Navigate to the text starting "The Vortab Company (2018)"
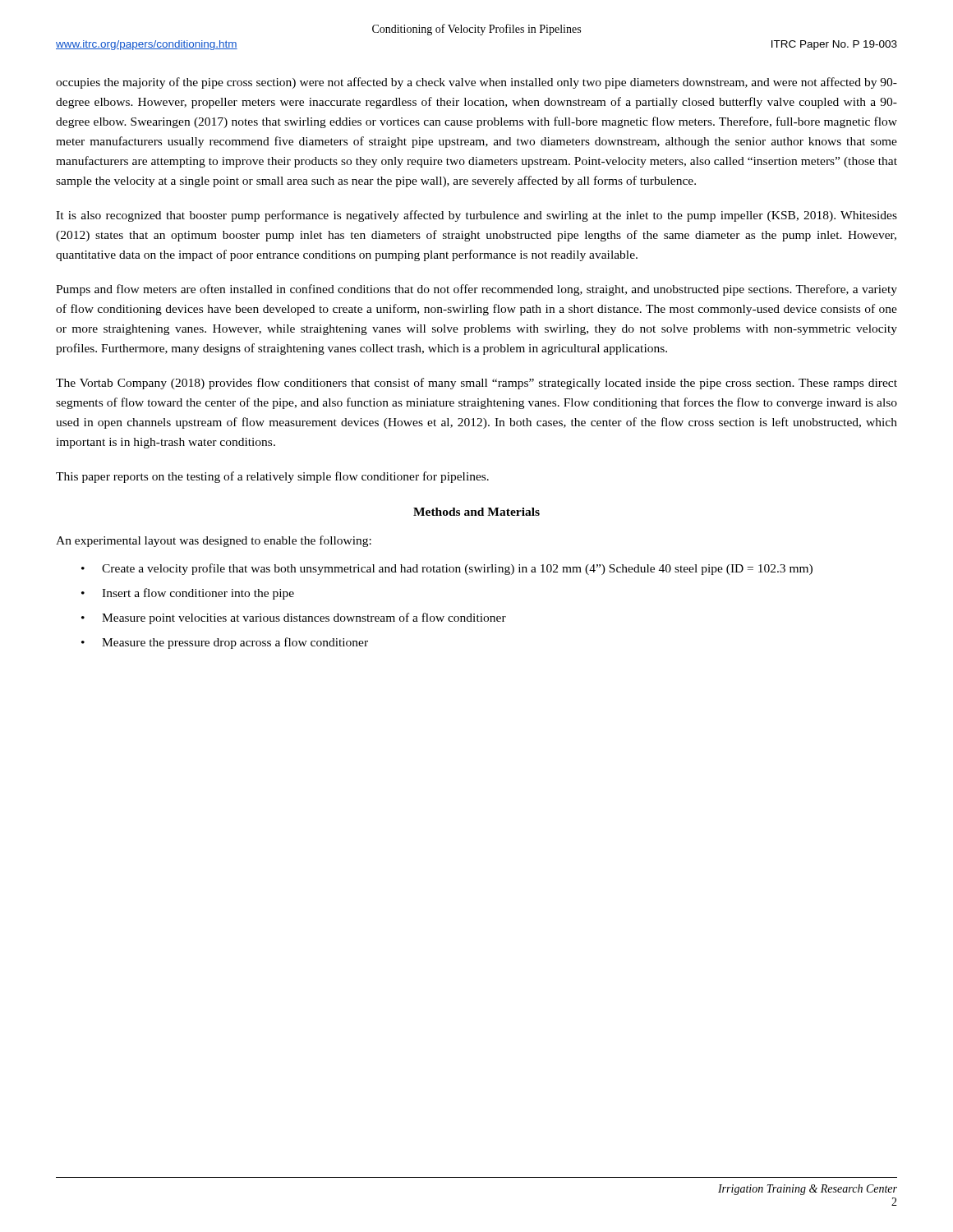This screenshot has width=953, height=1232. pos(476,412)
